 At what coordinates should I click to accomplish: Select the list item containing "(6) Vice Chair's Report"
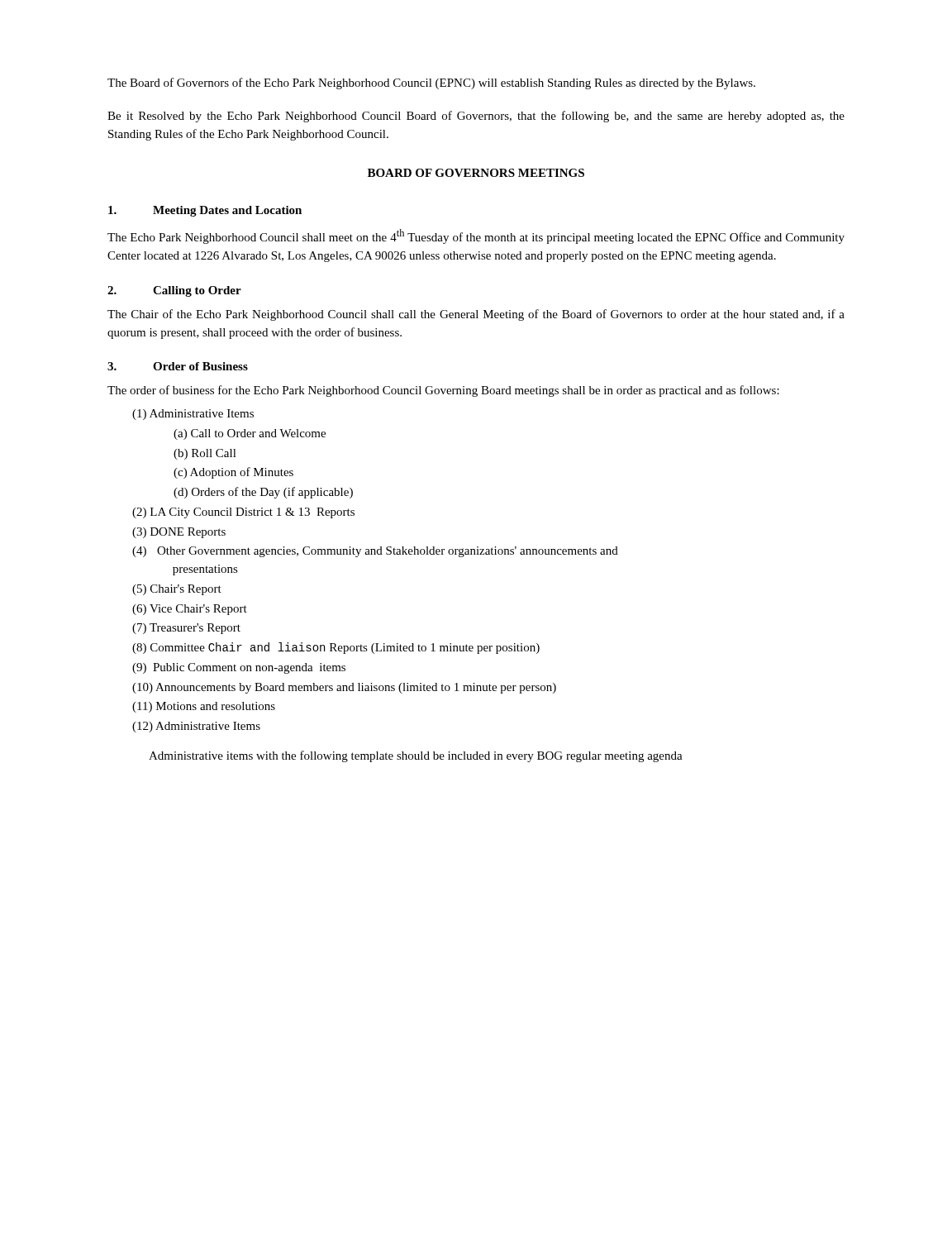tap(189, 608)
